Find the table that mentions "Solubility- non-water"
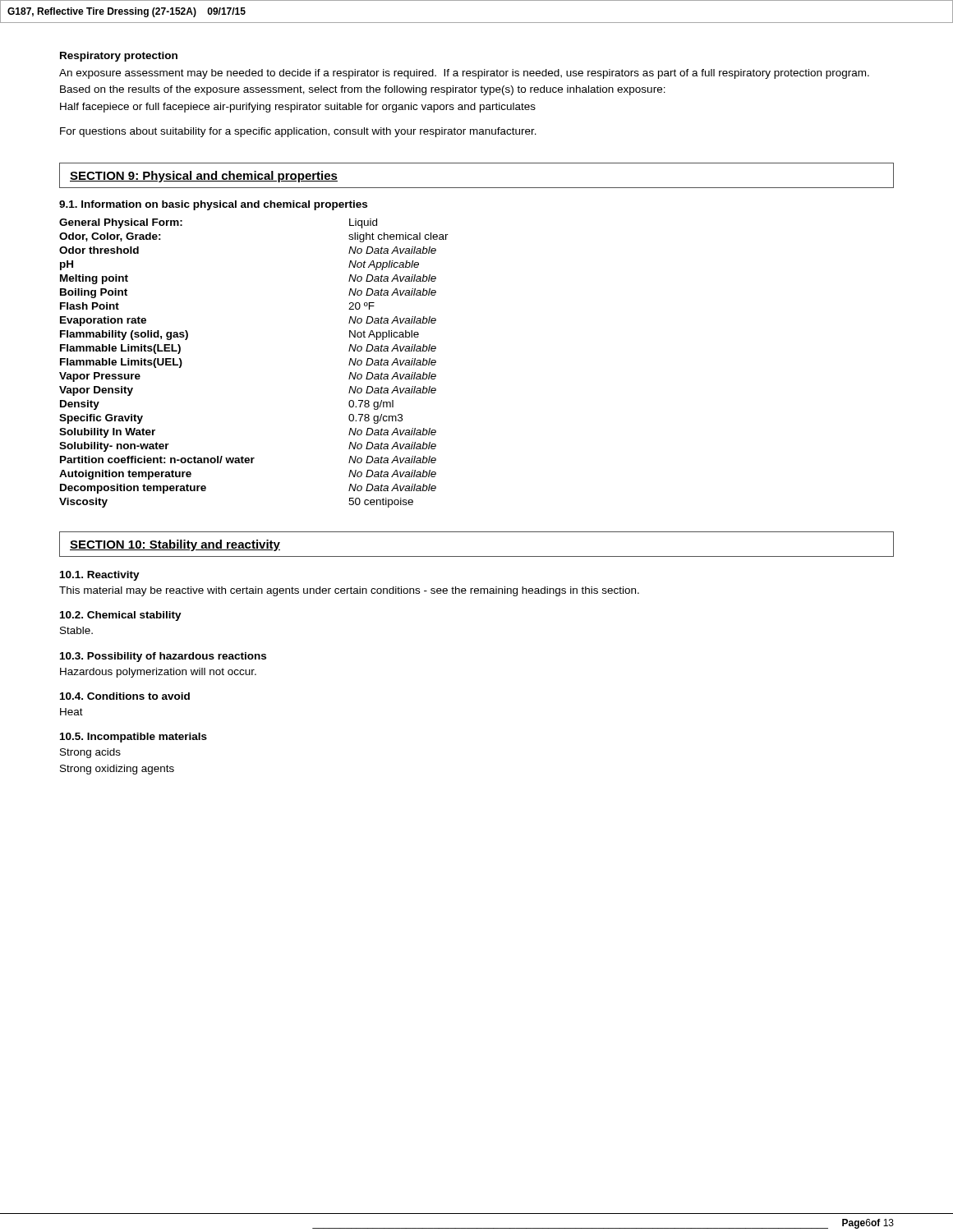The width and height of the screenshot is (953, 1232). [x=476, y=362]
